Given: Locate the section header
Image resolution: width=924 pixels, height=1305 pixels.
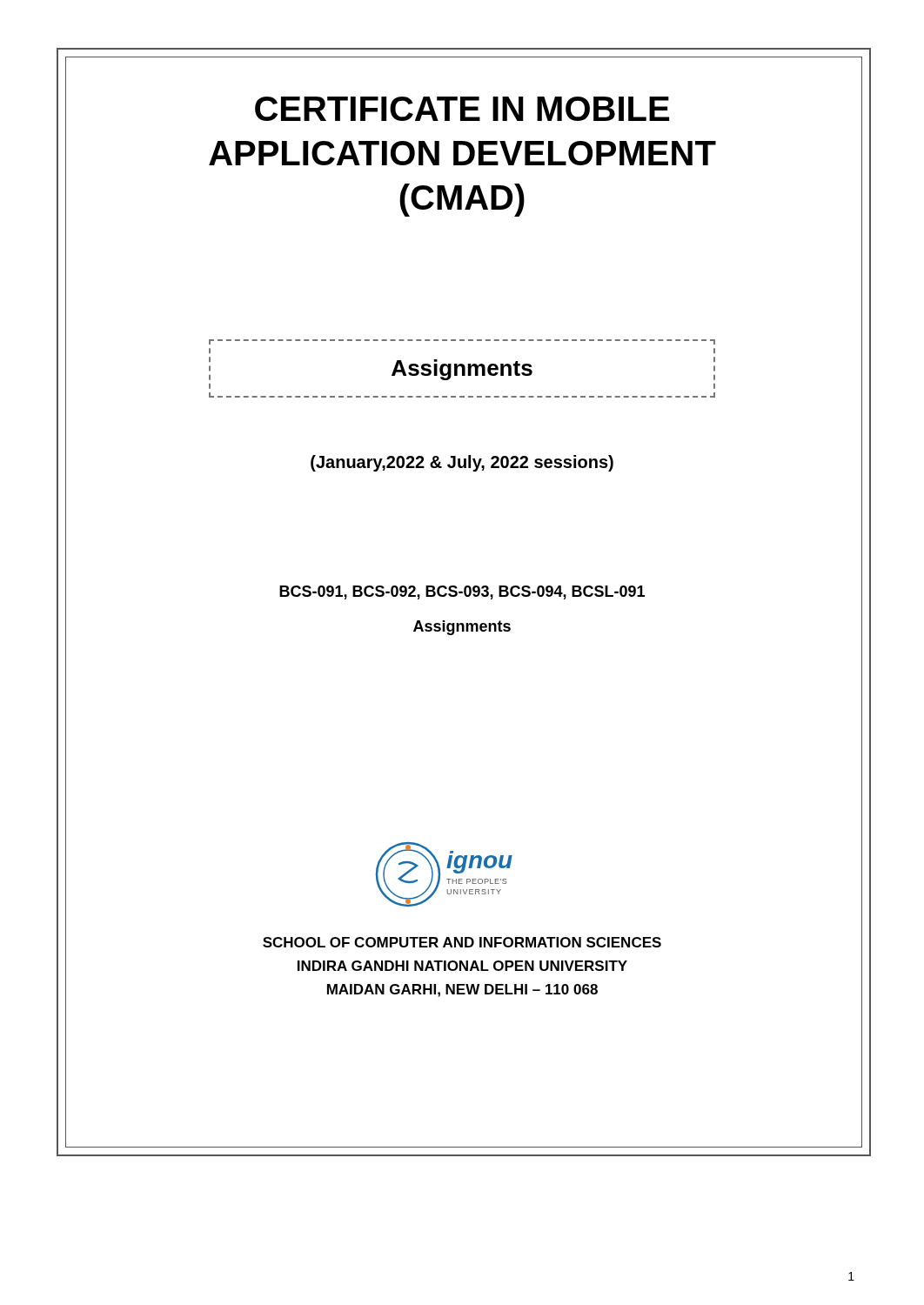Looking at the screenshot, I should (462, 368).
